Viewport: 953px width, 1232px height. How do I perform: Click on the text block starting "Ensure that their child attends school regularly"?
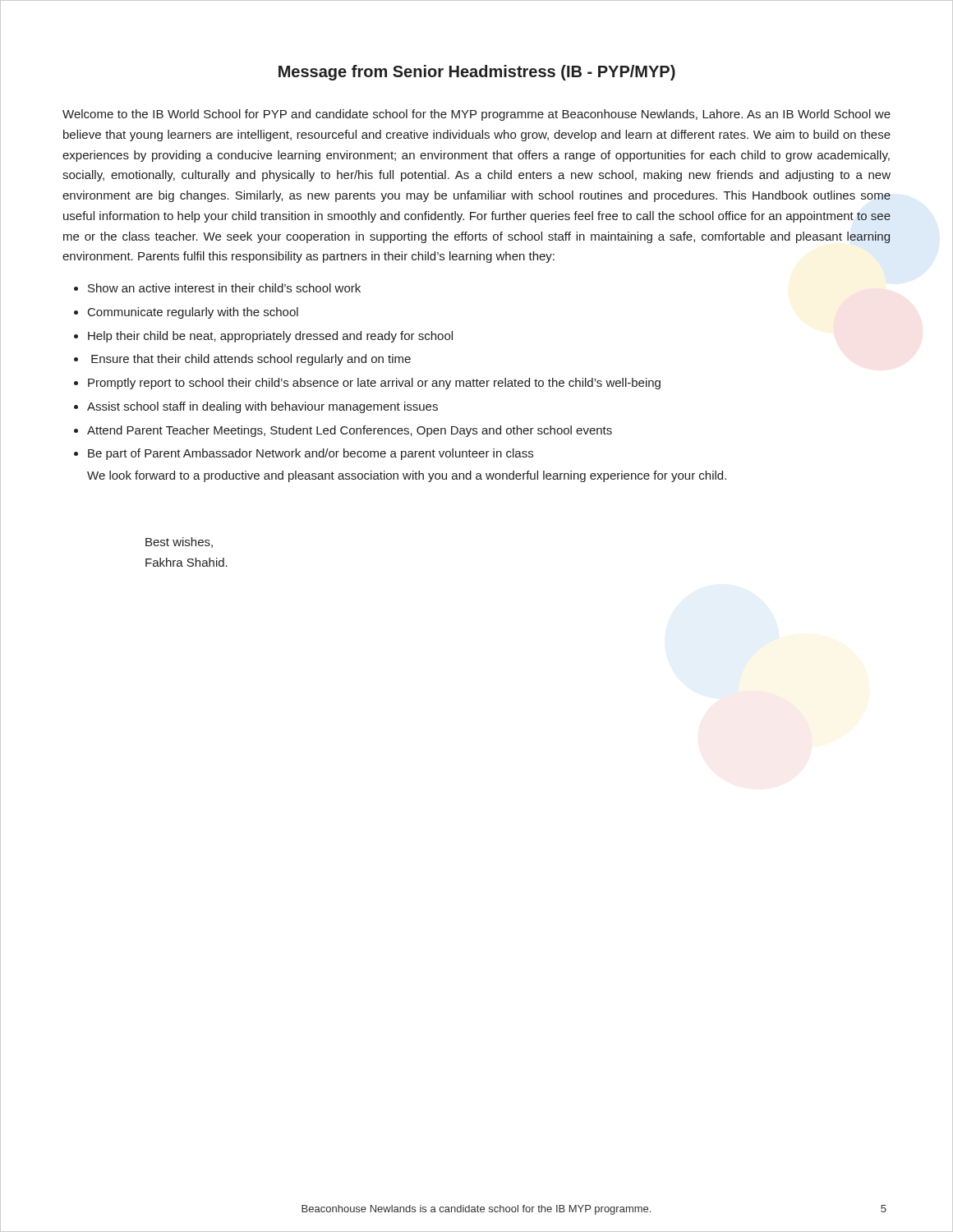tap(249, 359)
